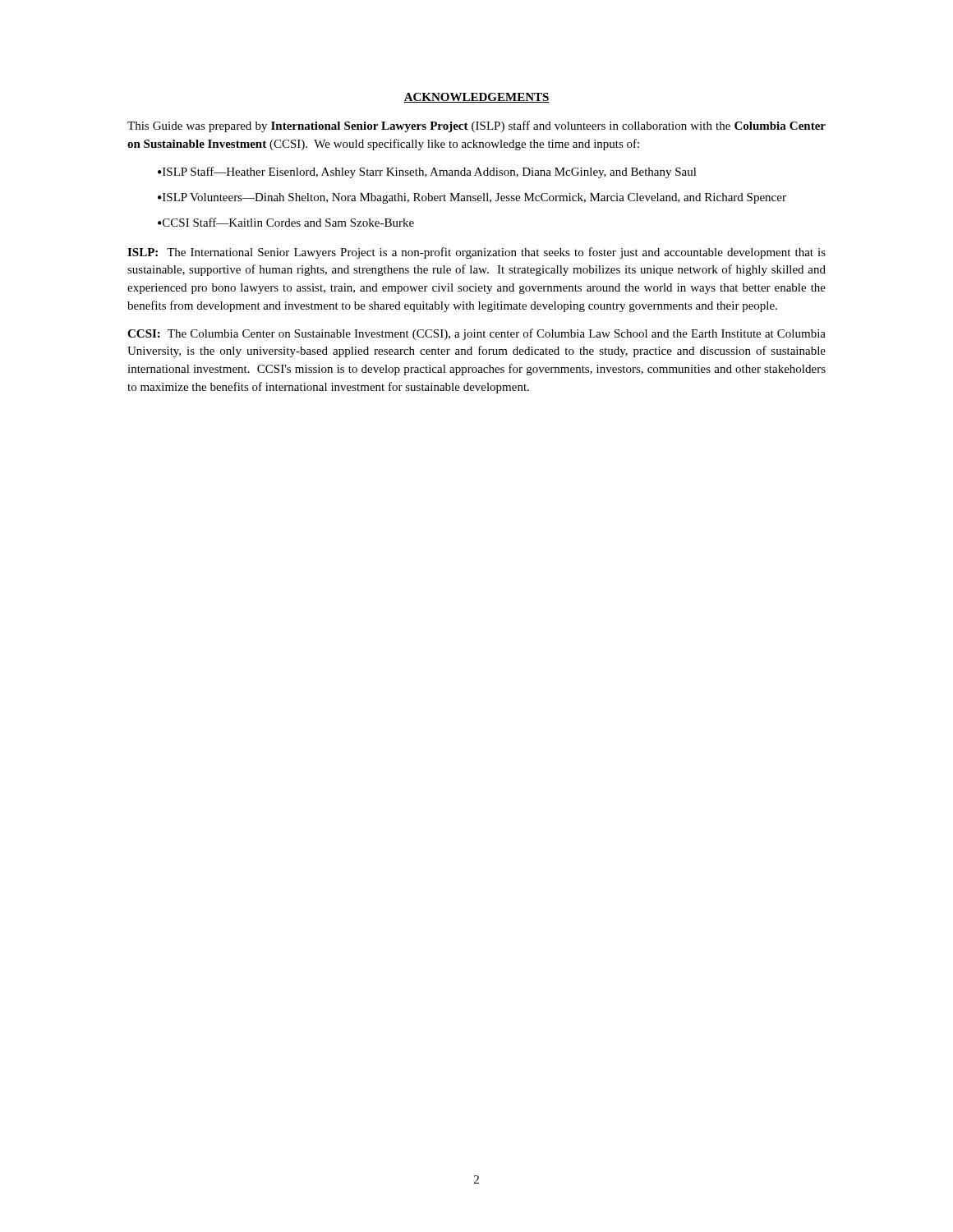
Task: Locate the region starting "ISLP: The International Senior Lawyers Project is"
Action: [x=476, y=279]
